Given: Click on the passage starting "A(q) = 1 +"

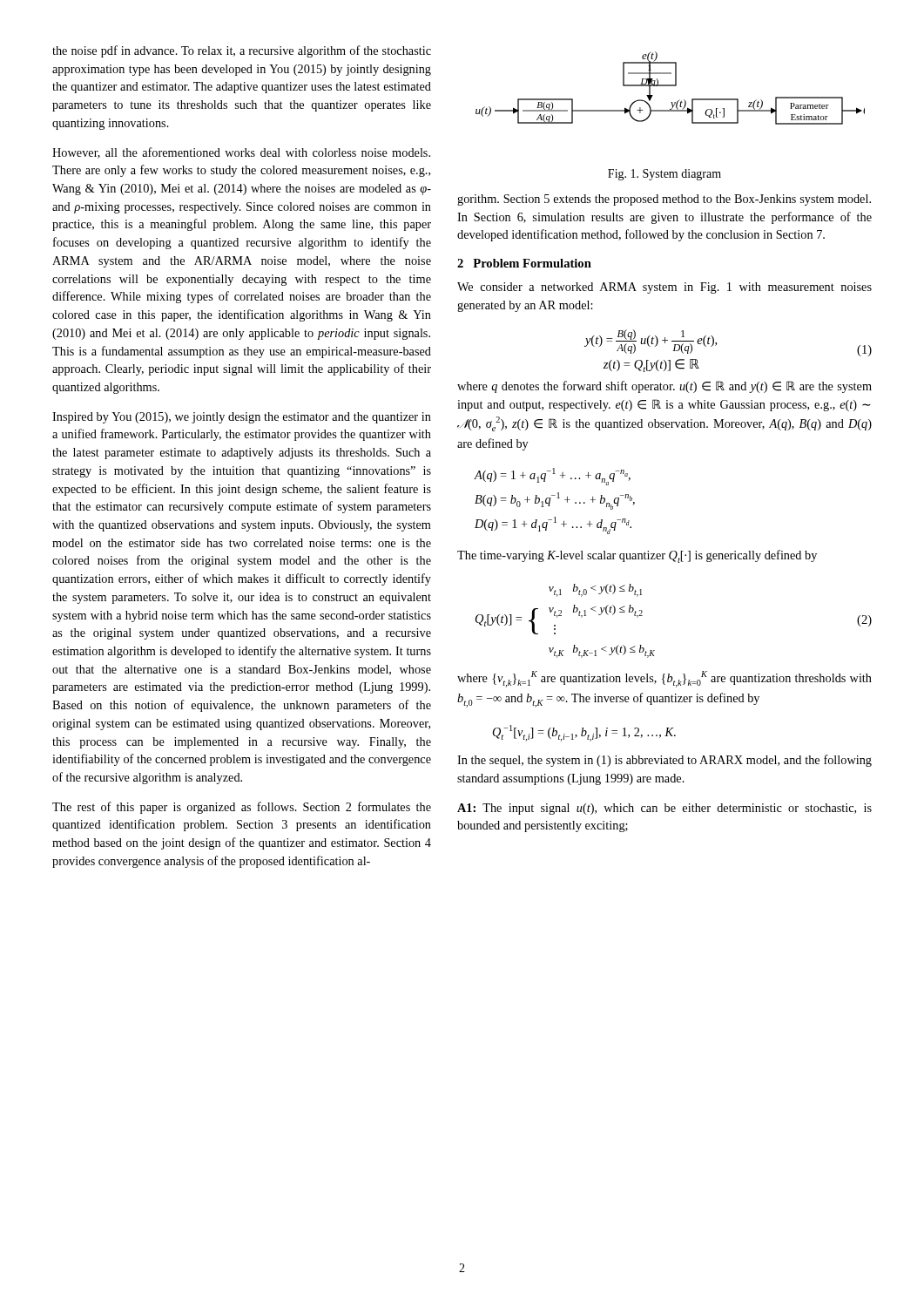Looking at the screenshot, I should [x=553, y=477].
